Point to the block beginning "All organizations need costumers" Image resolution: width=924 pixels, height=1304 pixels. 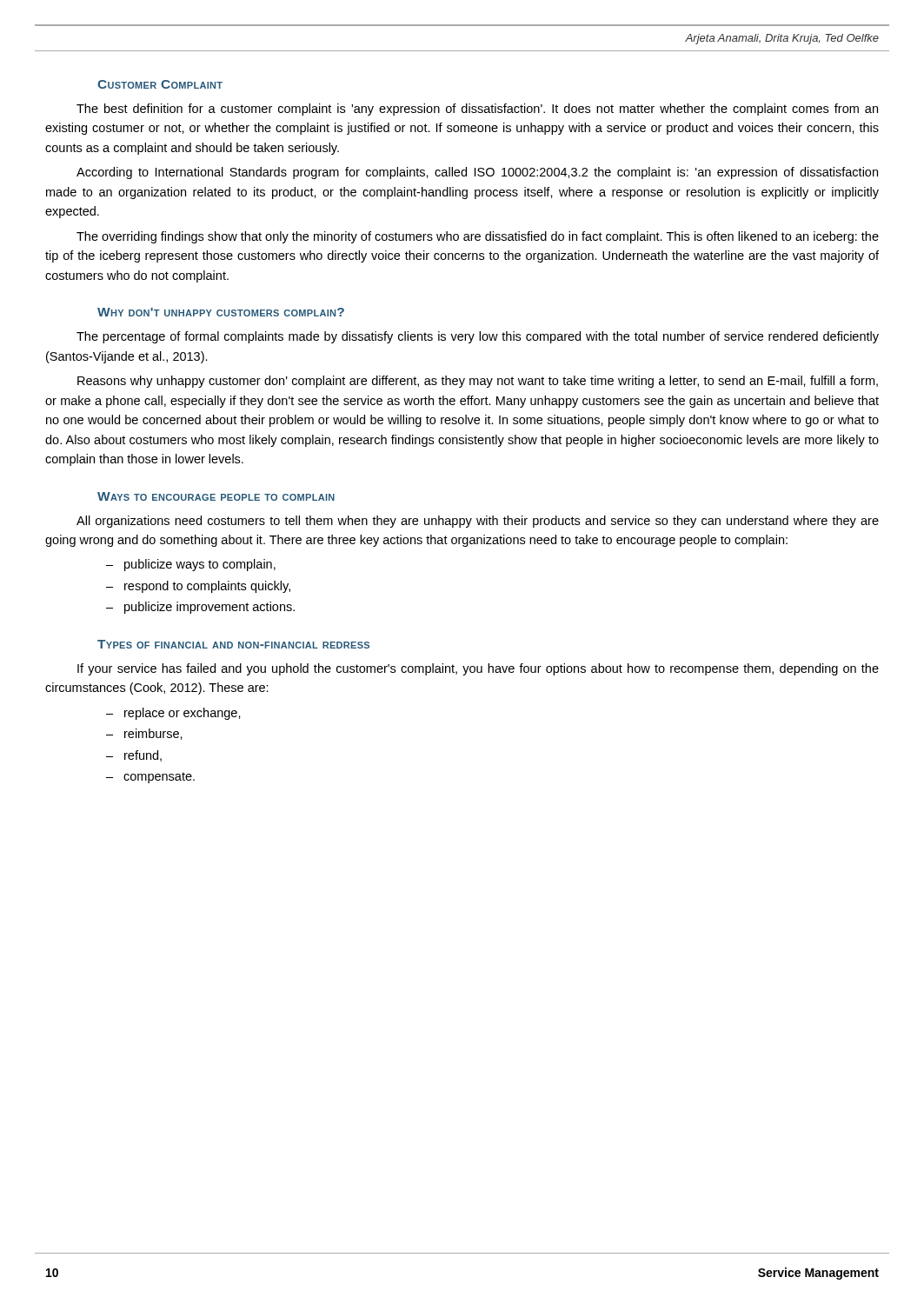[462, 530]
